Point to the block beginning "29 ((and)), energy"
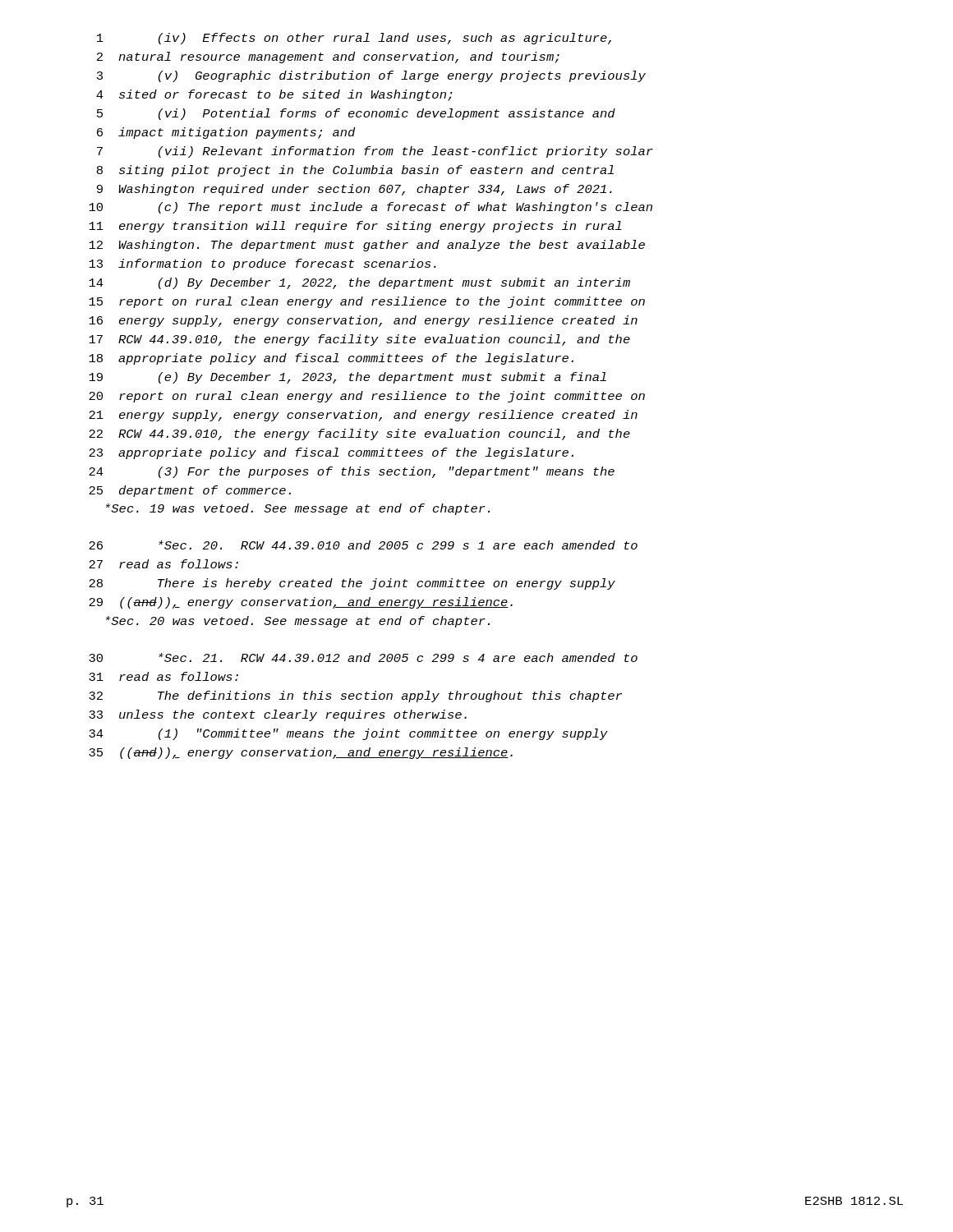Viewport: 953px width, 1232px height. point(485,603)
